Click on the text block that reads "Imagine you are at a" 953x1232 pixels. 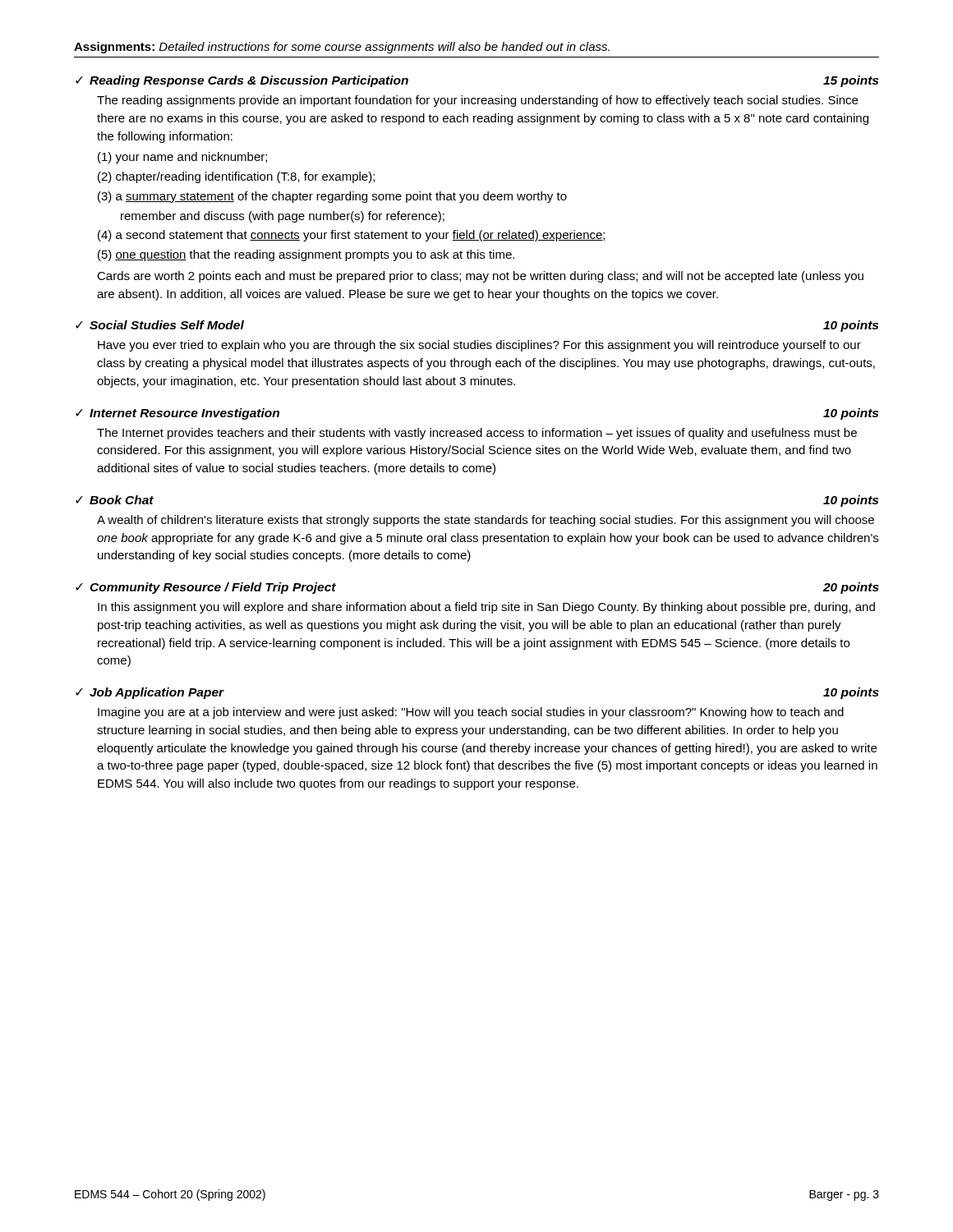point(487,747)
